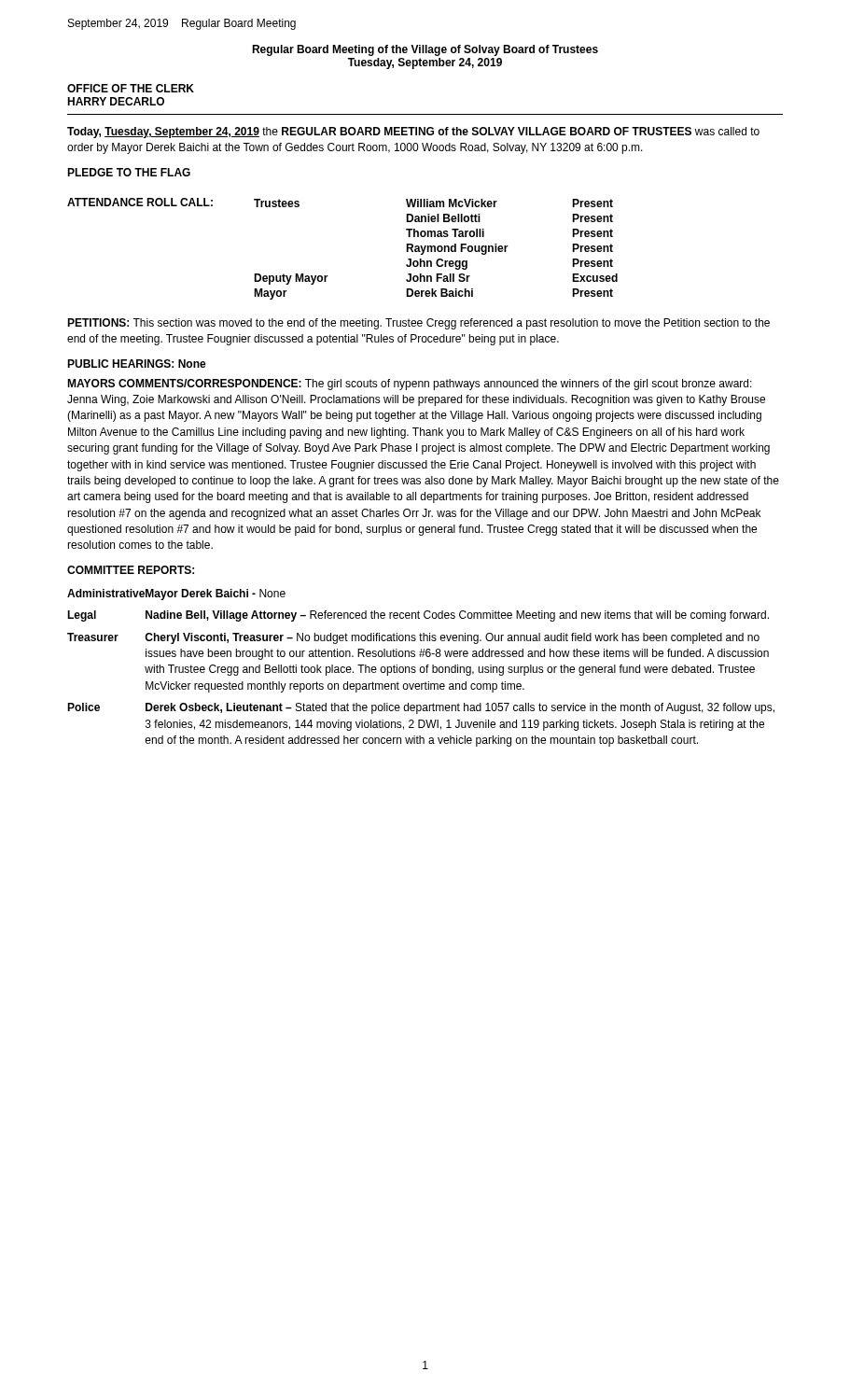Click on the text starting "PLEDGE TO THE FLAG"
The image size is (850, 1400).
pos(129,172)
